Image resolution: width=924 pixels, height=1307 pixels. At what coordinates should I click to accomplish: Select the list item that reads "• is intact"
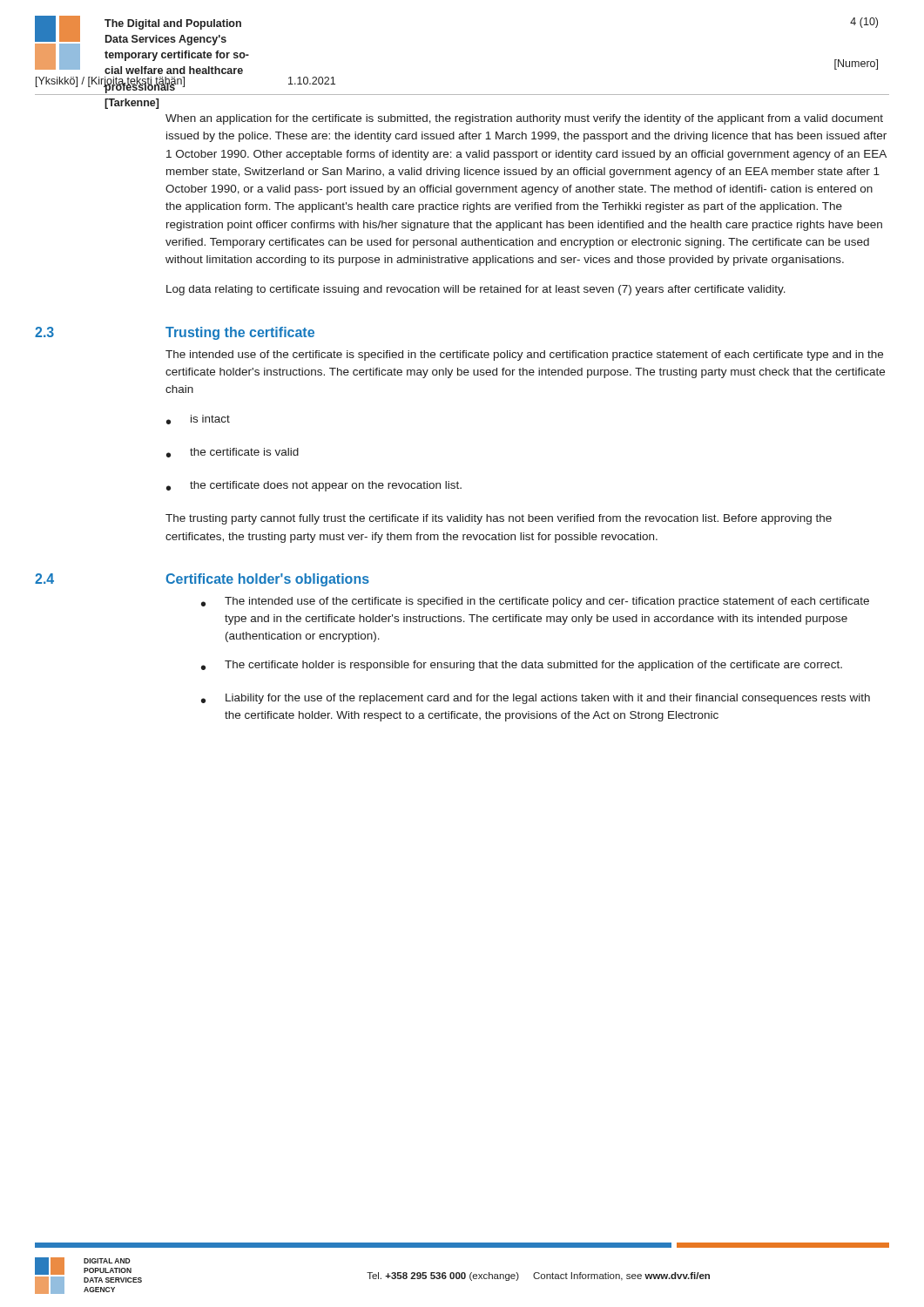point(198,422)
